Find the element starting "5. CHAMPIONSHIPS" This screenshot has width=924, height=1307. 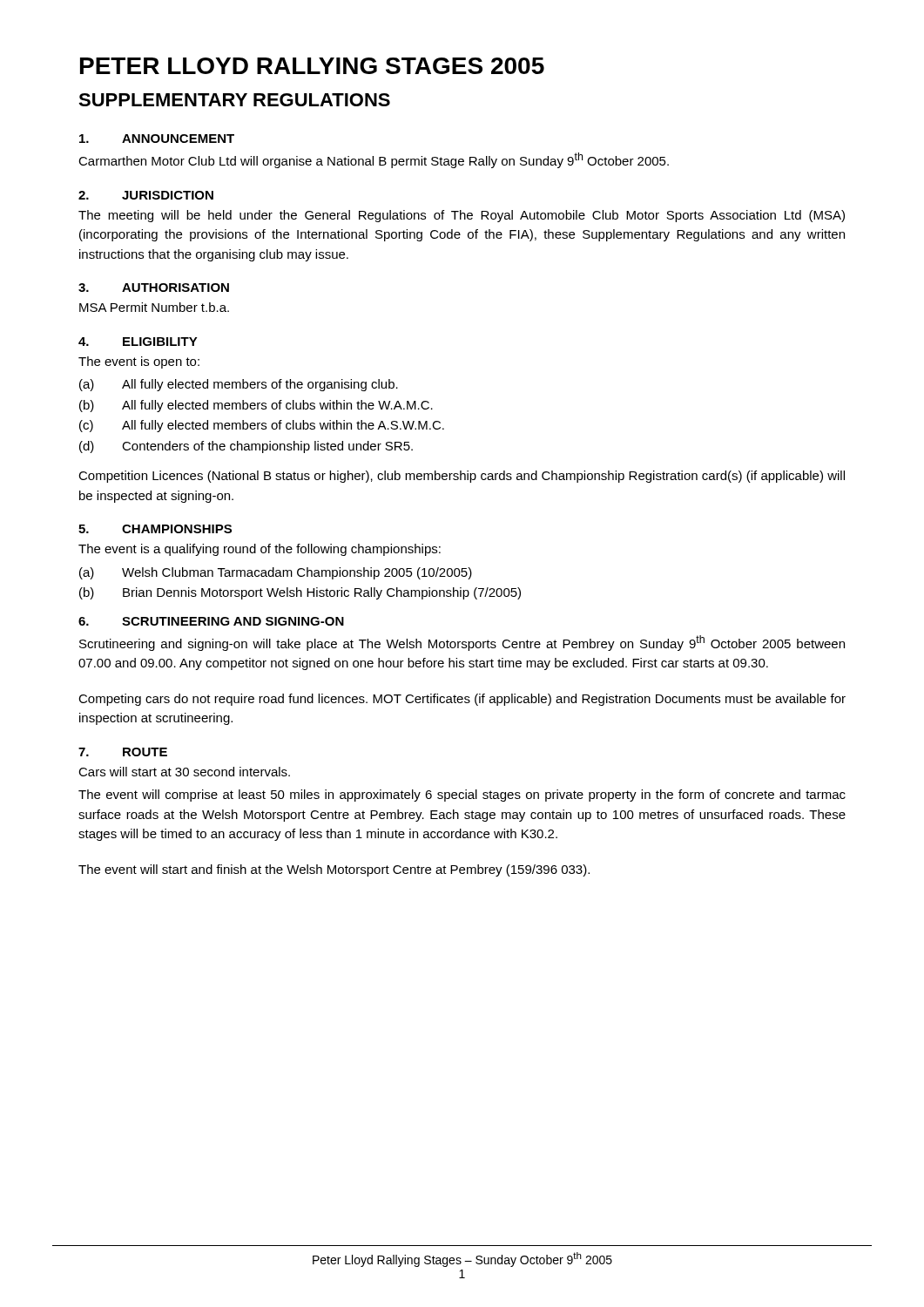coord(155,529)
